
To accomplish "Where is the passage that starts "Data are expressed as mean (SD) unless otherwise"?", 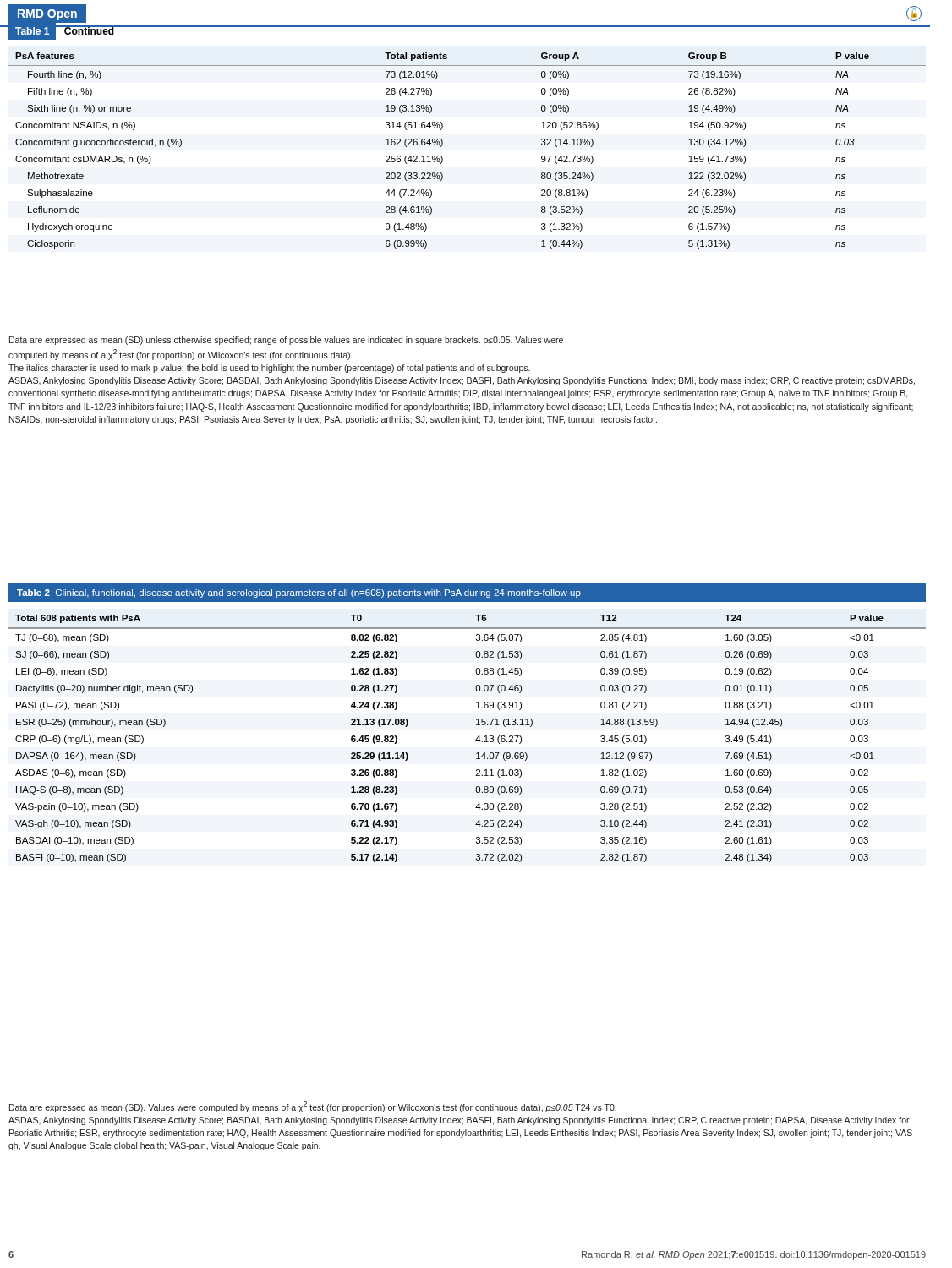I will tap(462, 379).
